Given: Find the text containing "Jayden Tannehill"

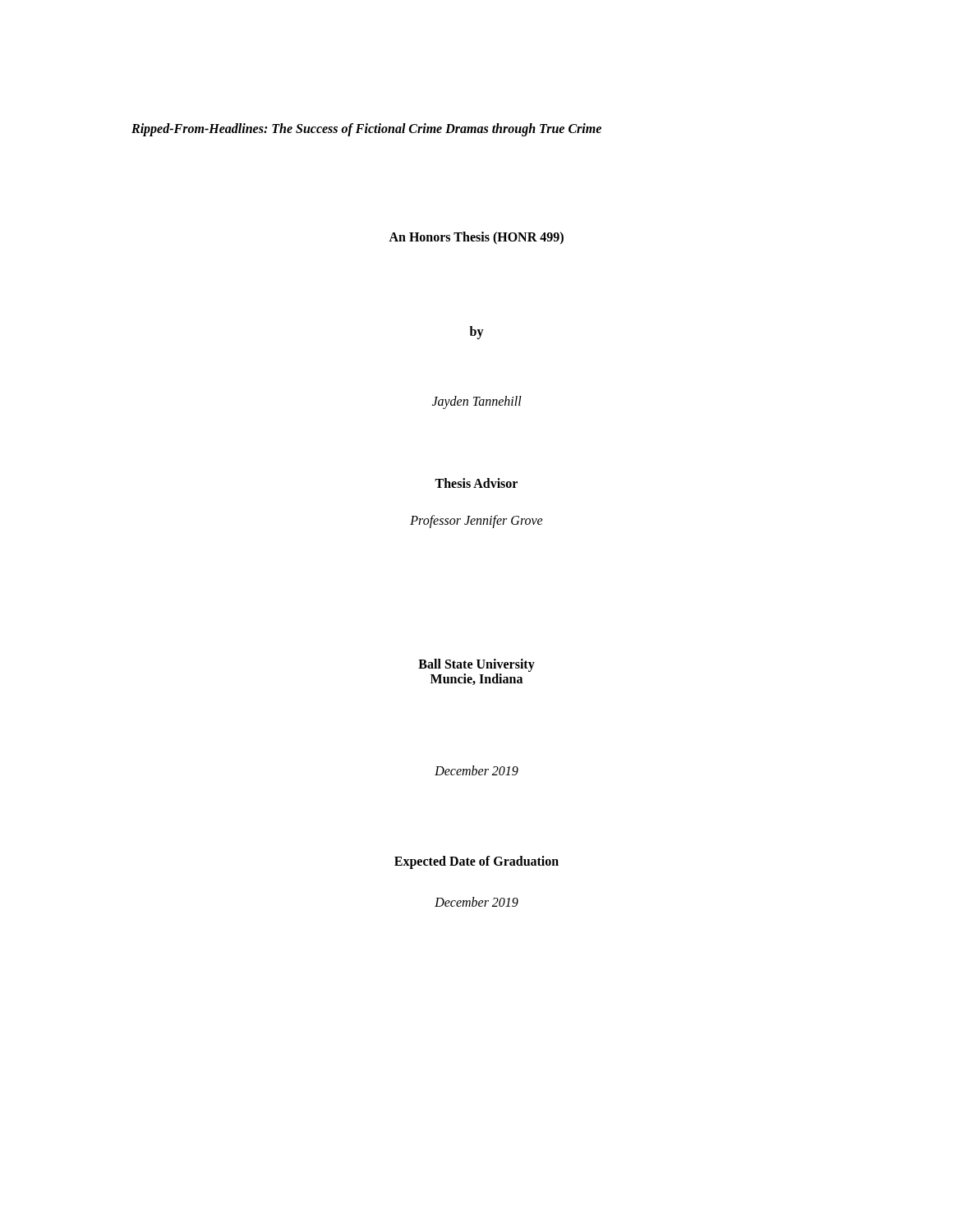Looking at the screenshot, I should point(476,401).
